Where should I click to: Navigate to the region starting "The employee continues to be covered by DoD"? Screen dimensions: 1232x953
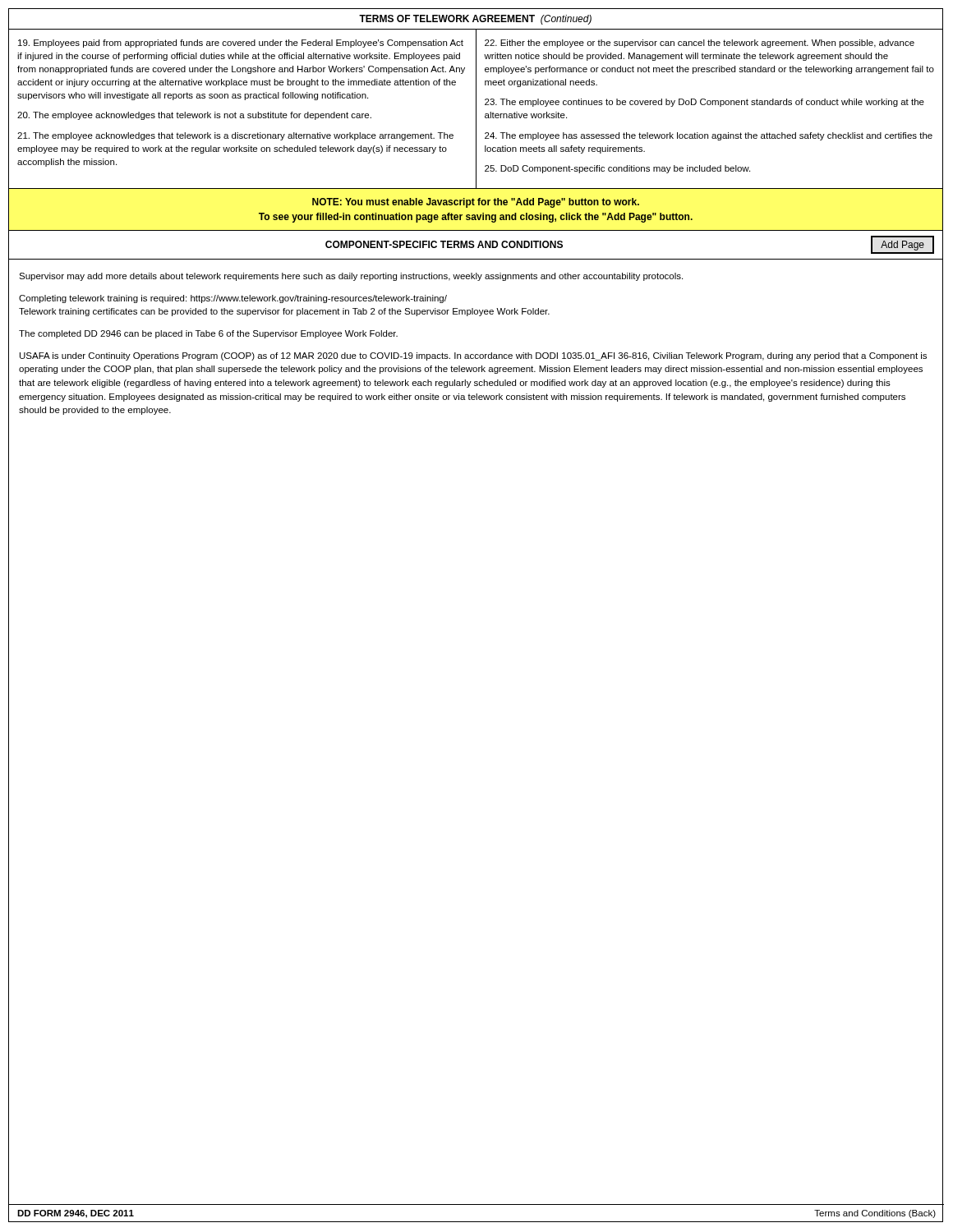click(704, 109)
